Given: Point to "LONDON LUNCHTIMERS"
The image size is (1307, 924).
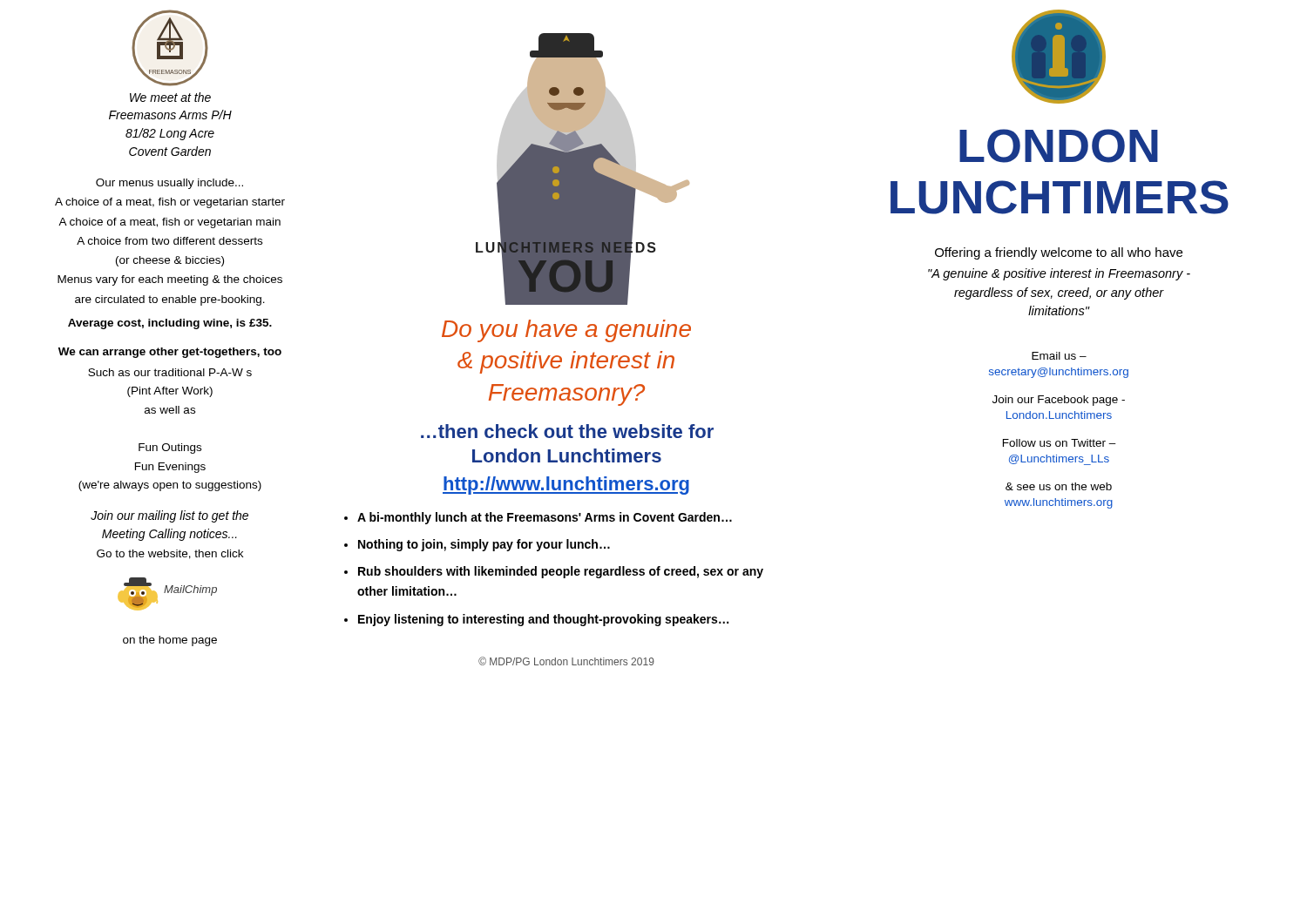Looking at the screenshot, I should point(1059,172).
